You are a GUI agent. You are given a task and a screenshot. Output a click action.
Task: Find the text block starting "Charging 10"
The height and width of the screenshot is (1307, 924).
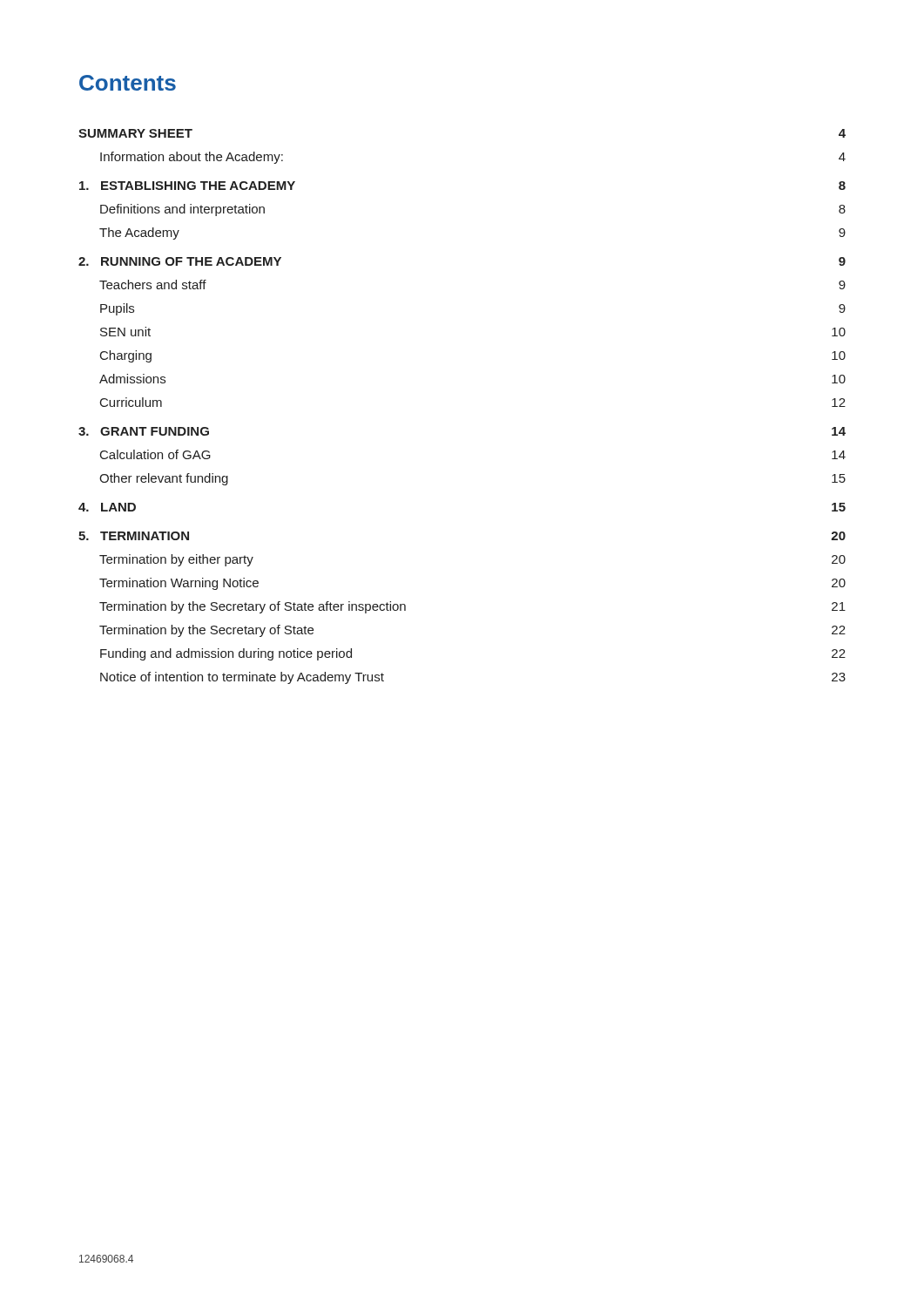(125, 356)
